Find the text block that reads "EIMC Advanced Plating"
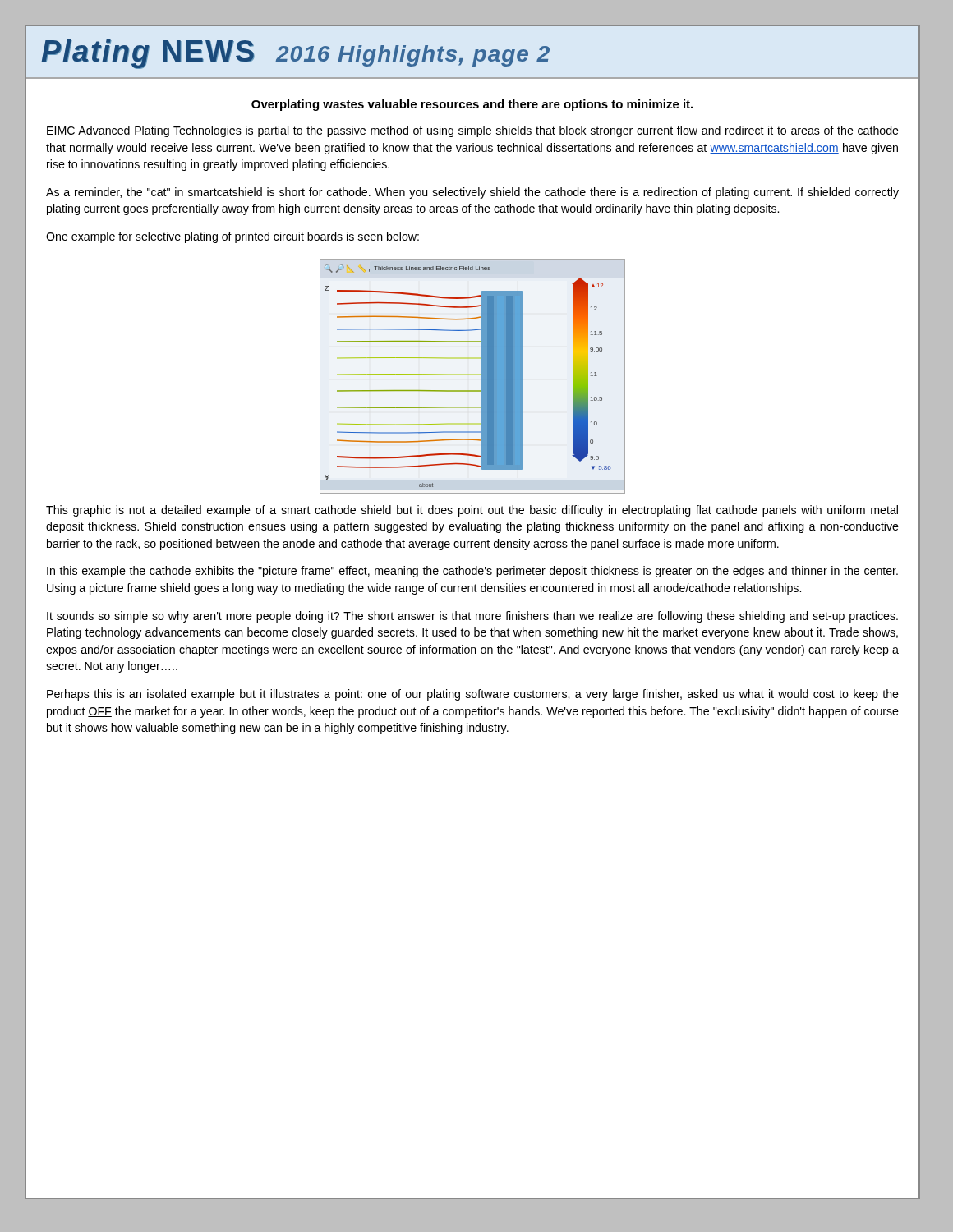The width and height of the screenshot is (953, 1232). (x=472, y=148)
